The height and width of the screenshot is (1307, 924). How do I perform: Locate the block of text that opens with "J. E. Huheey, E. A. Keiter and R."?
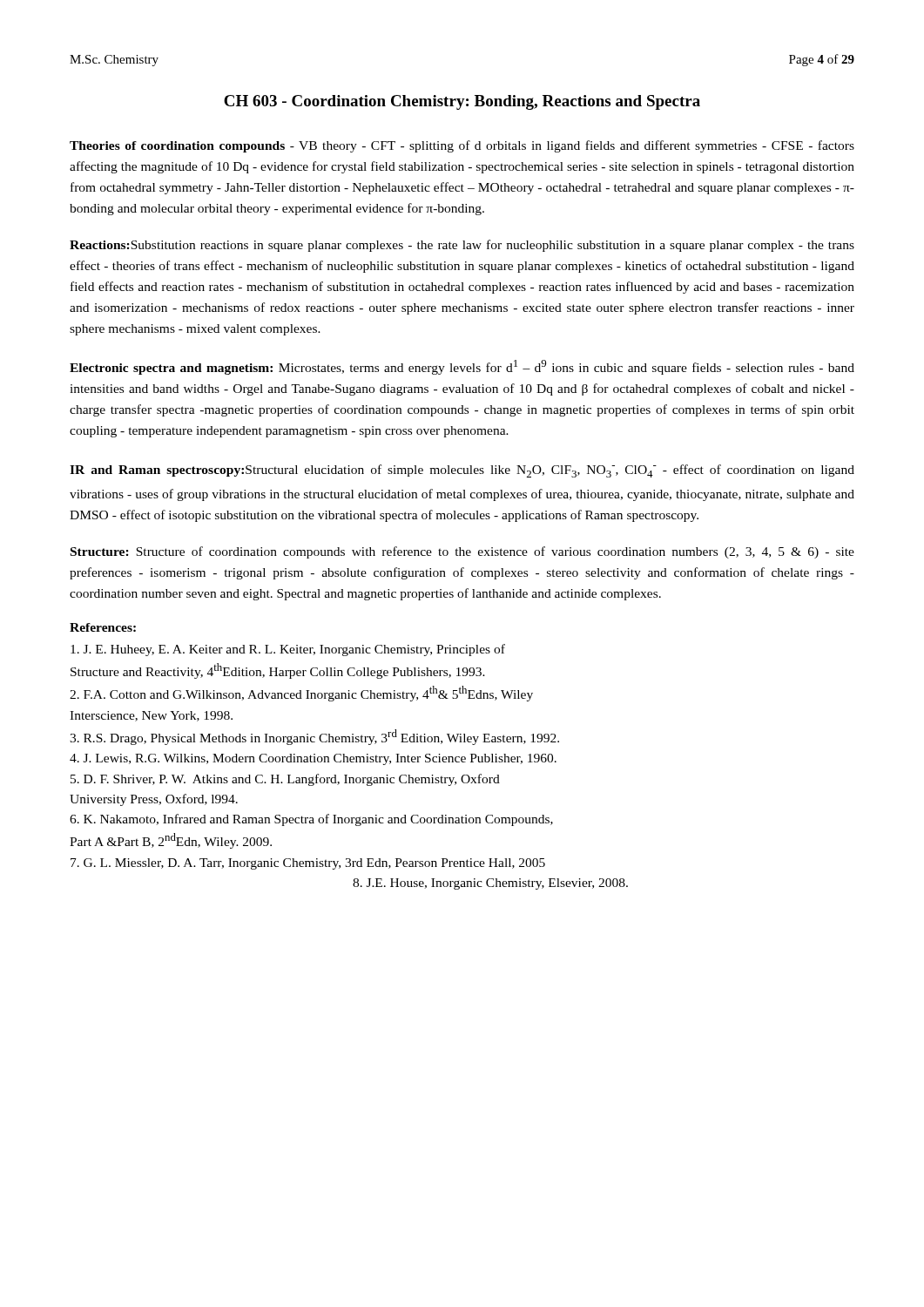[x=287, y=648]
